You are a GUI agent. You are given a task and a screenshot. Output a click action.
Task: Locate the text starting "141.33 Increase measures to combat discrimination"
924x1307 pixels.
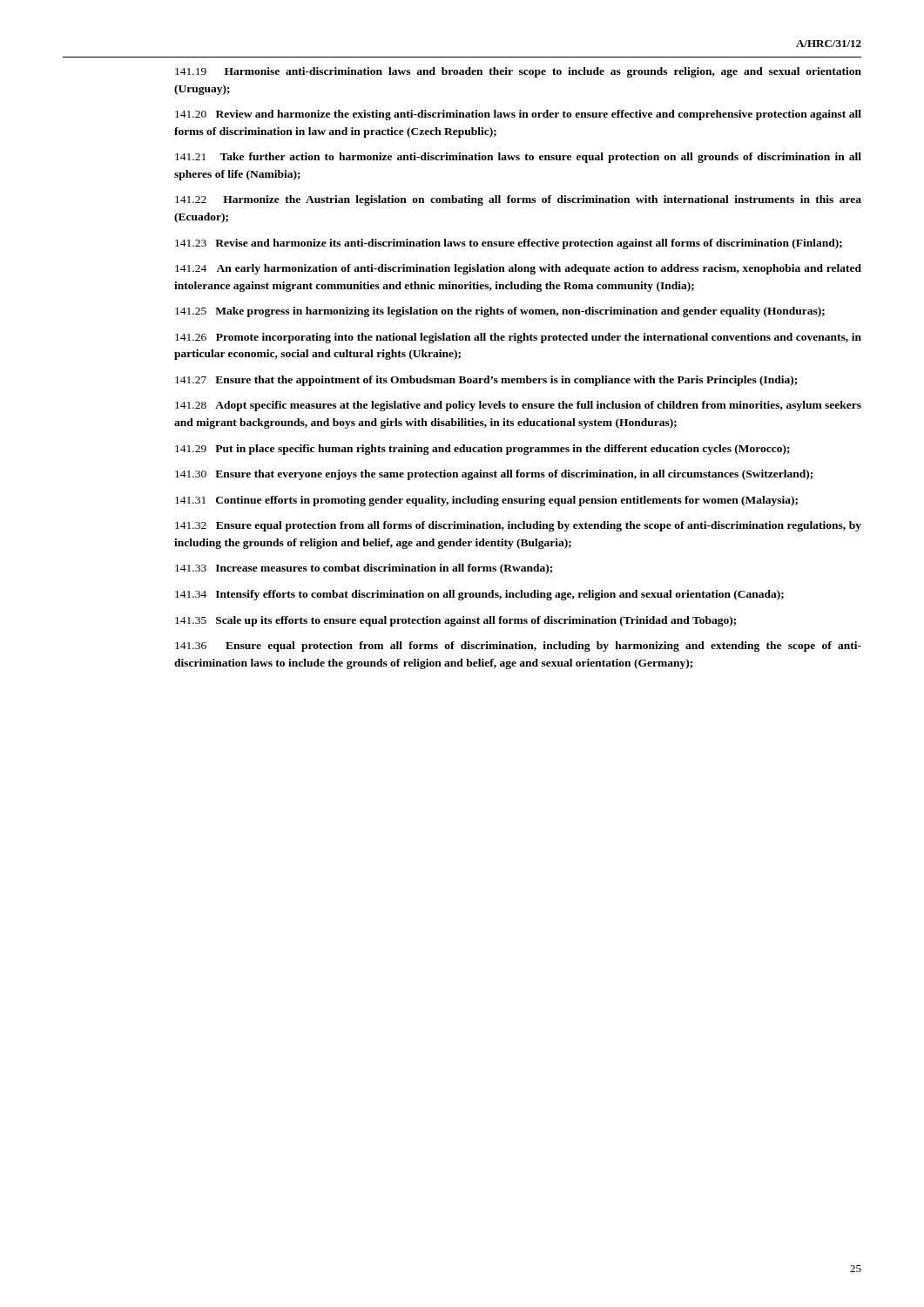coord(364,568)
